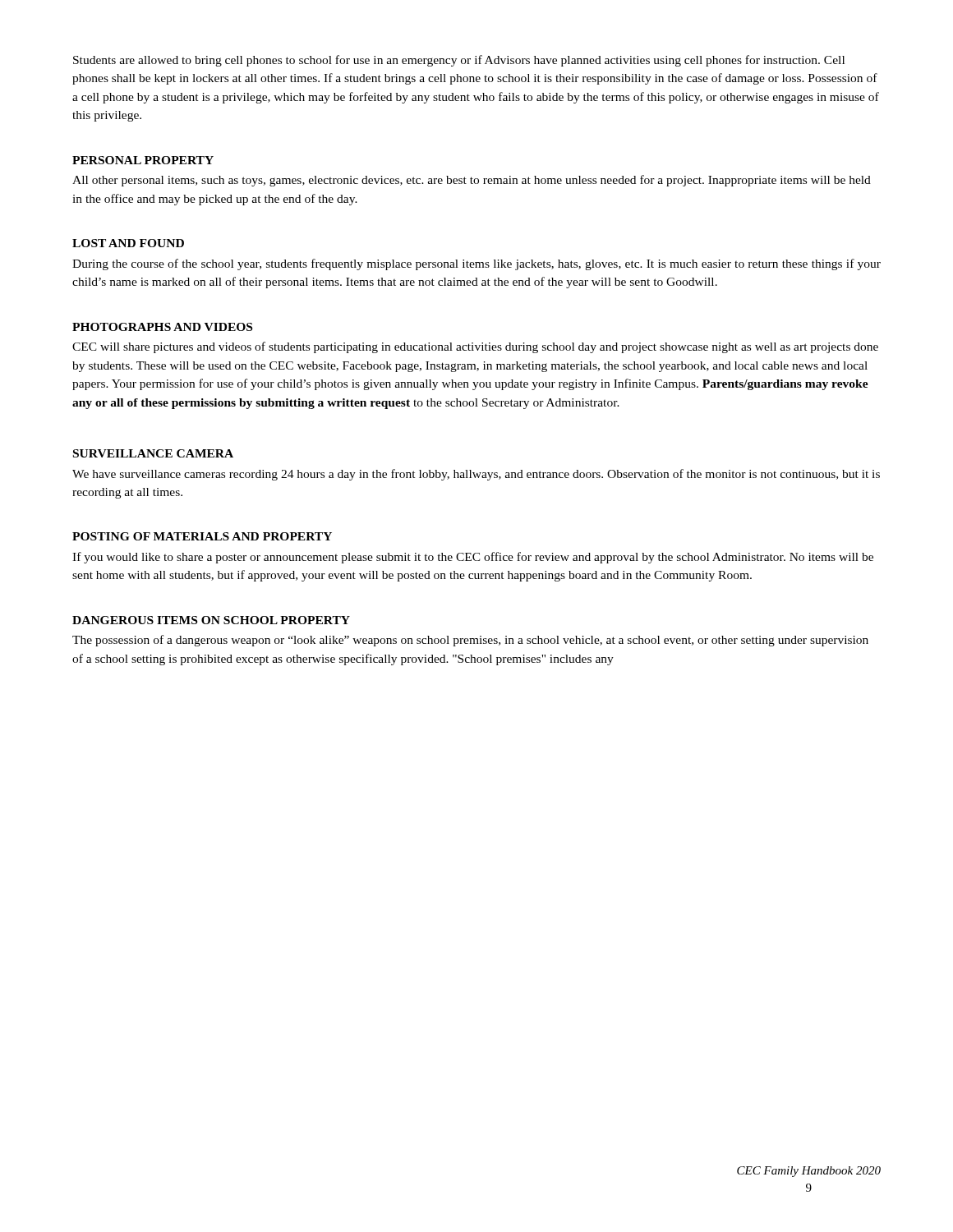The width and height of the screenshot is (953, 1232).
Task: Find the region starting "The possession of a dangerous weapon or “look"
Action: click(476, 650)
